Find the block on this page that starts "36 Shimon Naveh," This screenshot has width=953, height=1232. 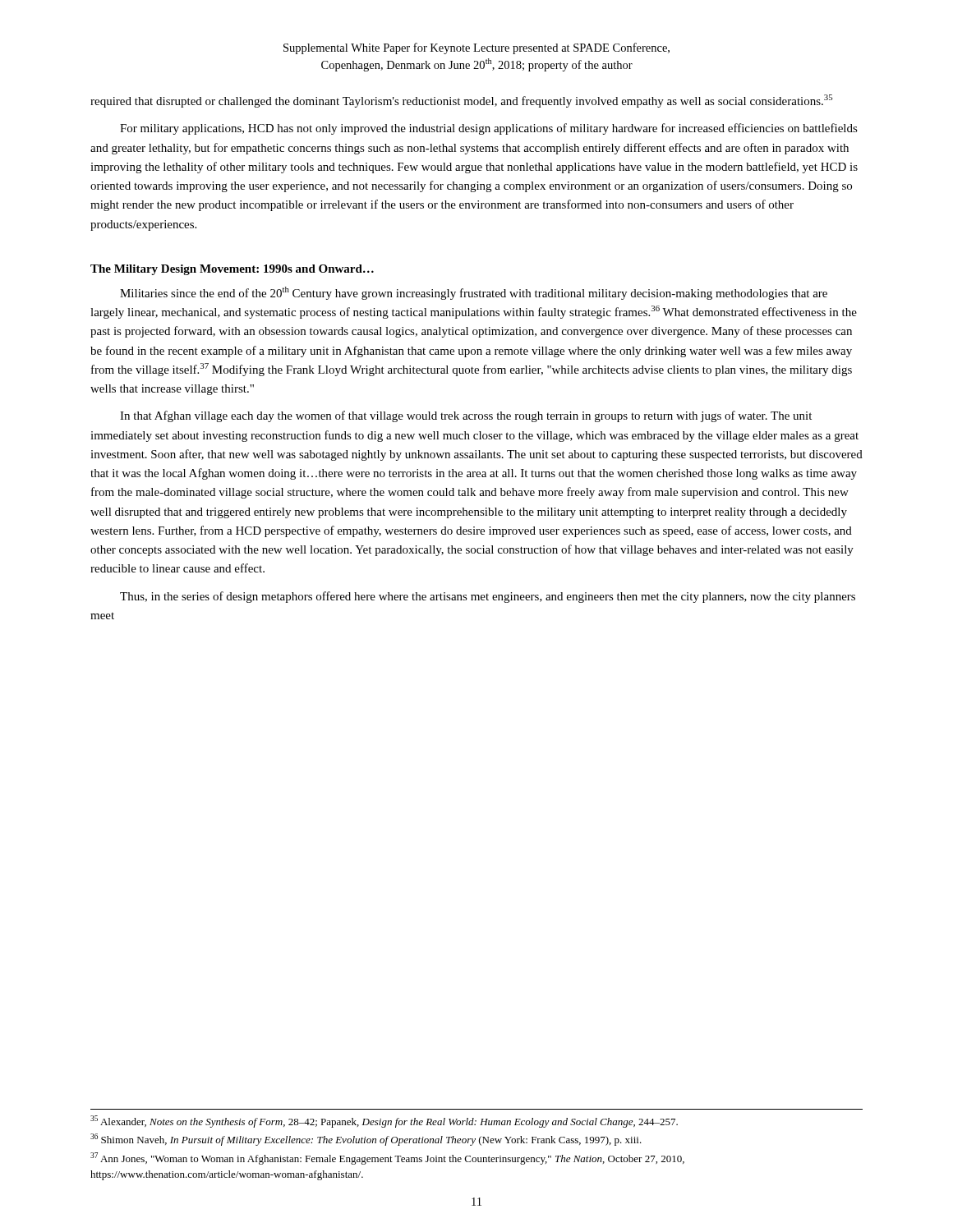[x=366, y=1140]
